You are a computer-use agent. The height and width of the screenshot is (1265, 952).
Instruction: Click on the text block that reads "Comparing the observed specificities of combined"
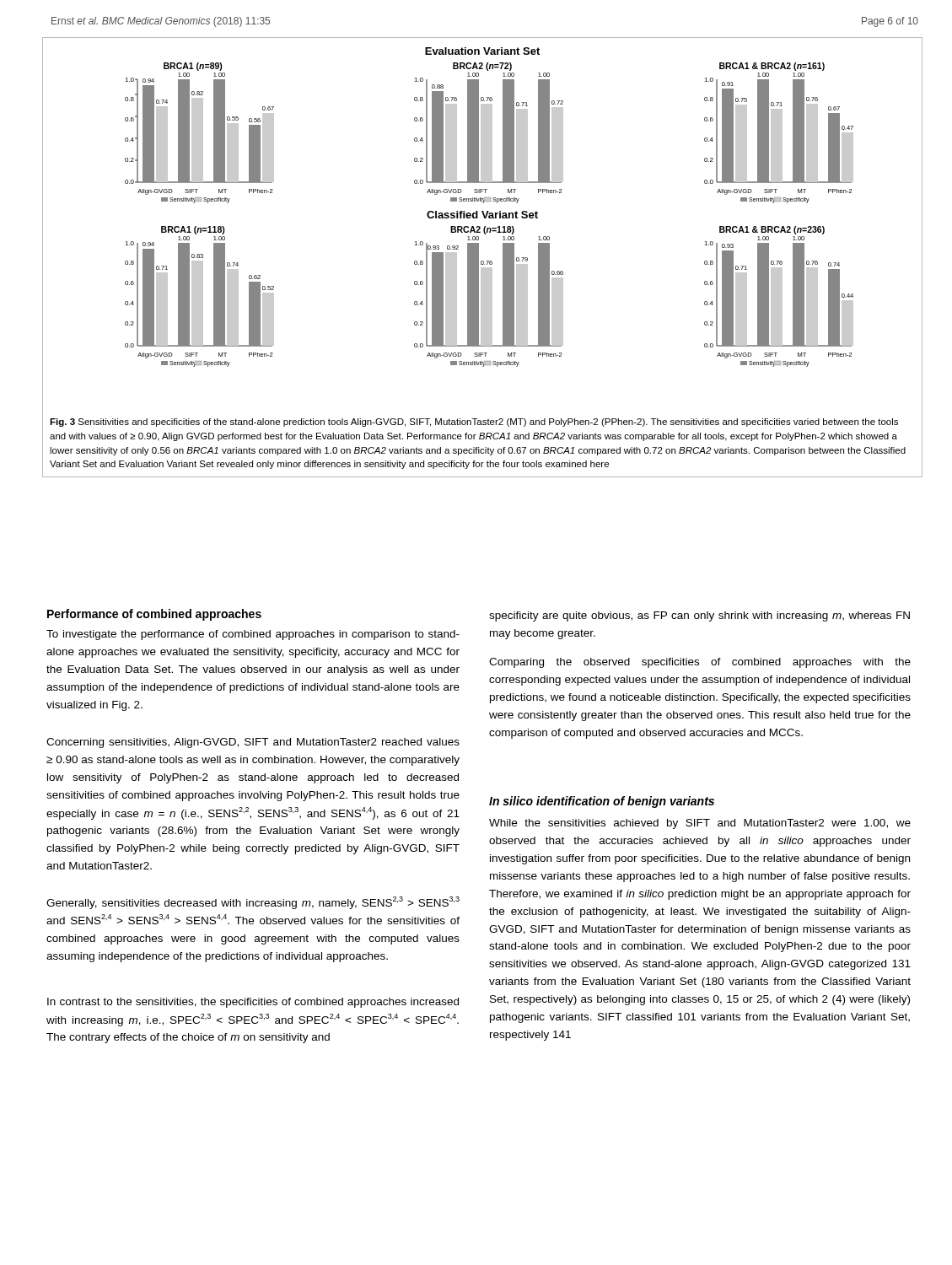coord(700,697)
